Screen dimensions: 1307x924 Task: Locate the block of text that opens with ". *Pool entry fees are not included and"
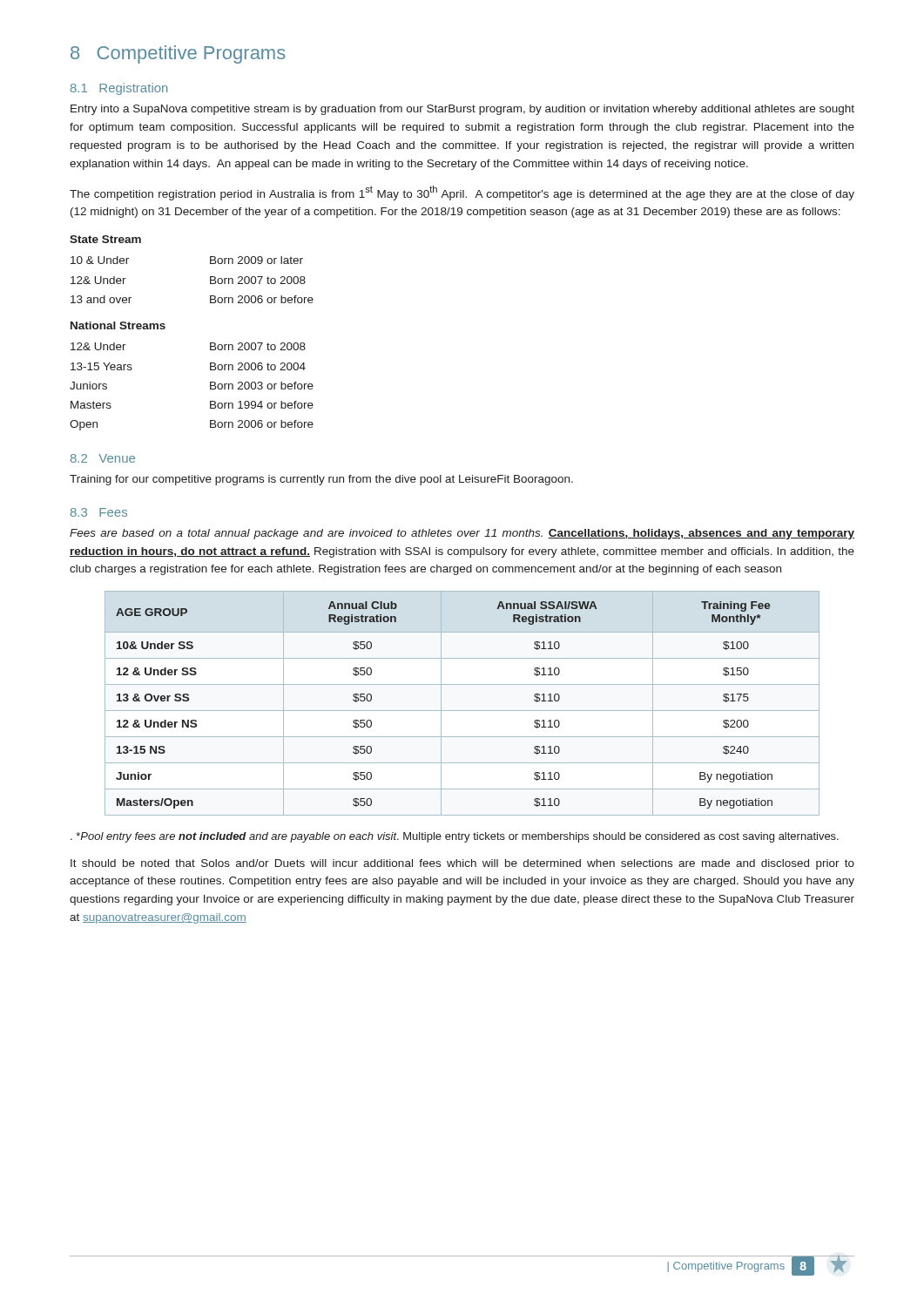pos(454,836)
